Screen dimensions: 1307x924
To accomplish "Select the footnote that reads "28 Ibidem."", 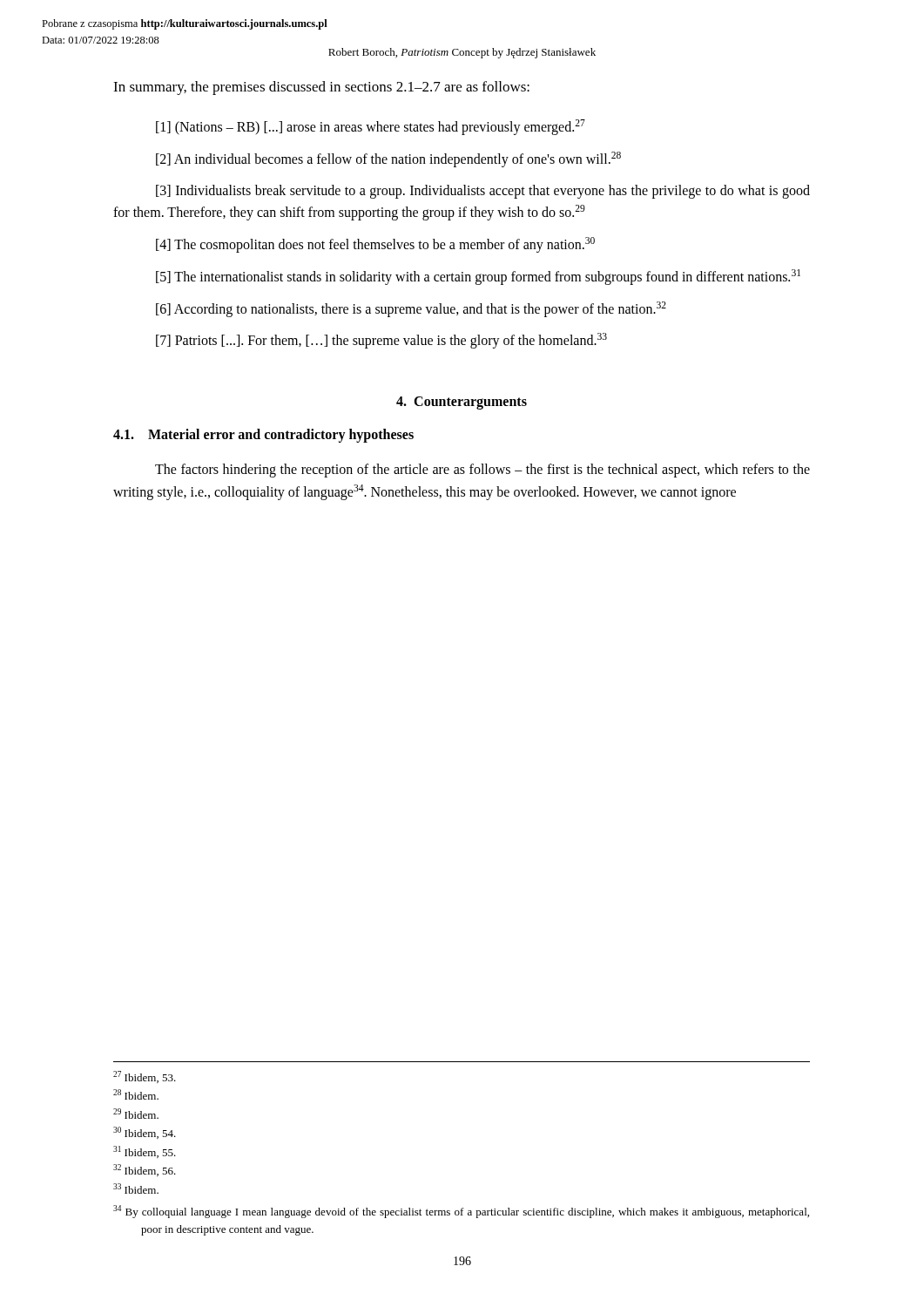I will [x=136, y=1095].
